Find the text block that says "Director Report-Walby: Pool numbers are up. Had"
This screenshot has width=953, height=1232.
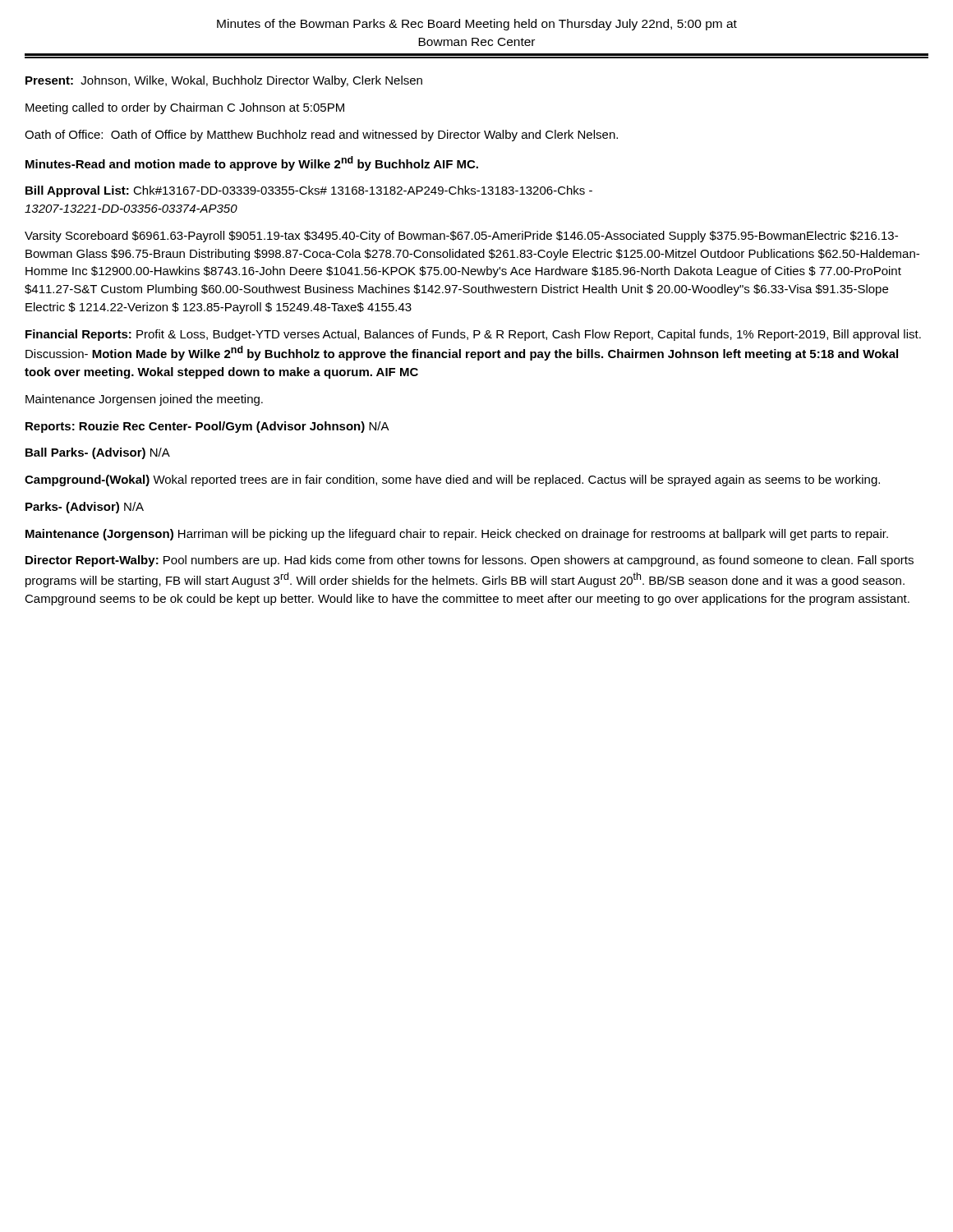click(x=469, y=579)
